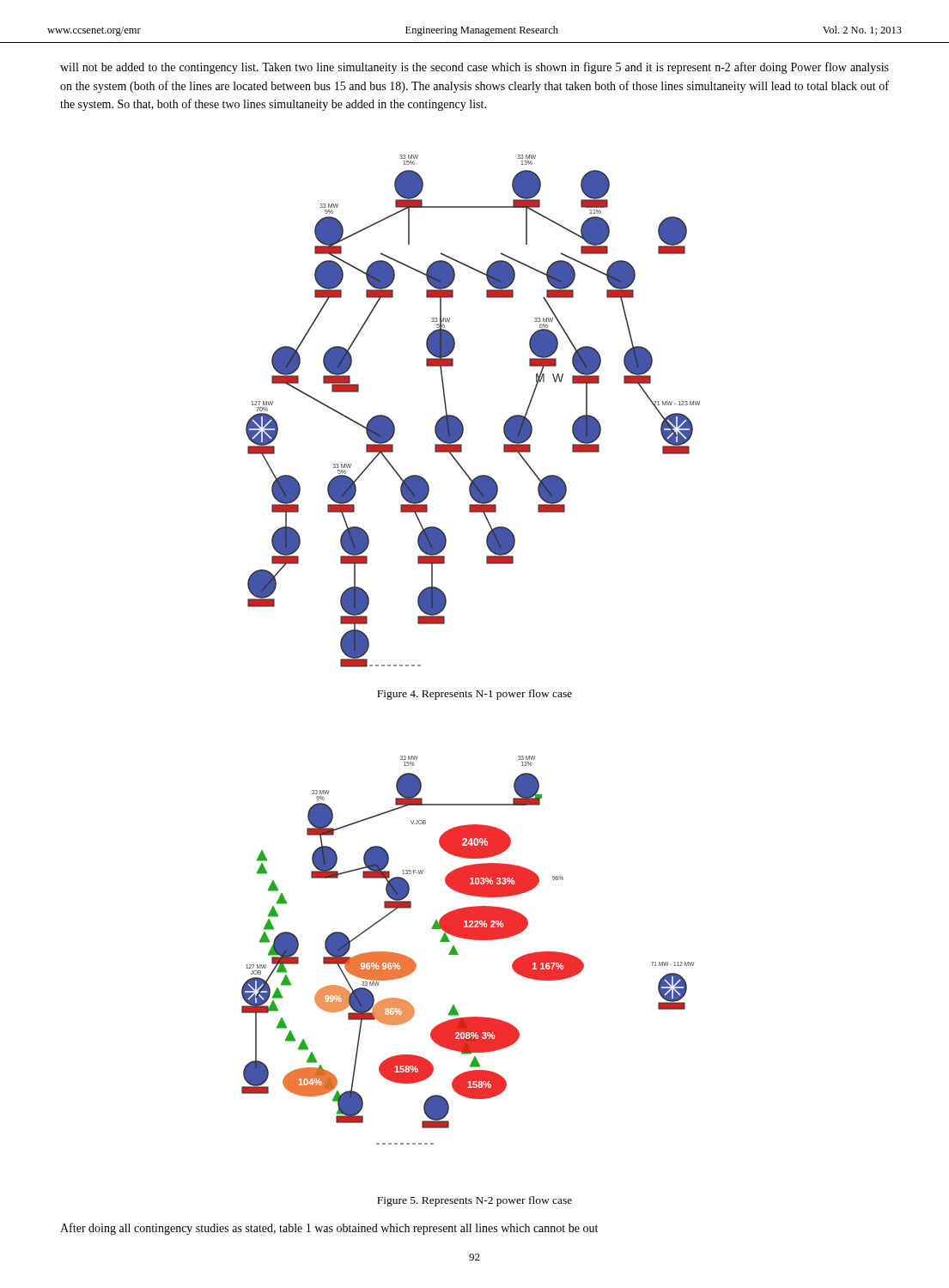Image resolution: width=949 pixels, height=1288 pixels.
Task: Click on the caption that reads "Figure 5. Represents N-2 power flow"
Action: pos(474,1200)
